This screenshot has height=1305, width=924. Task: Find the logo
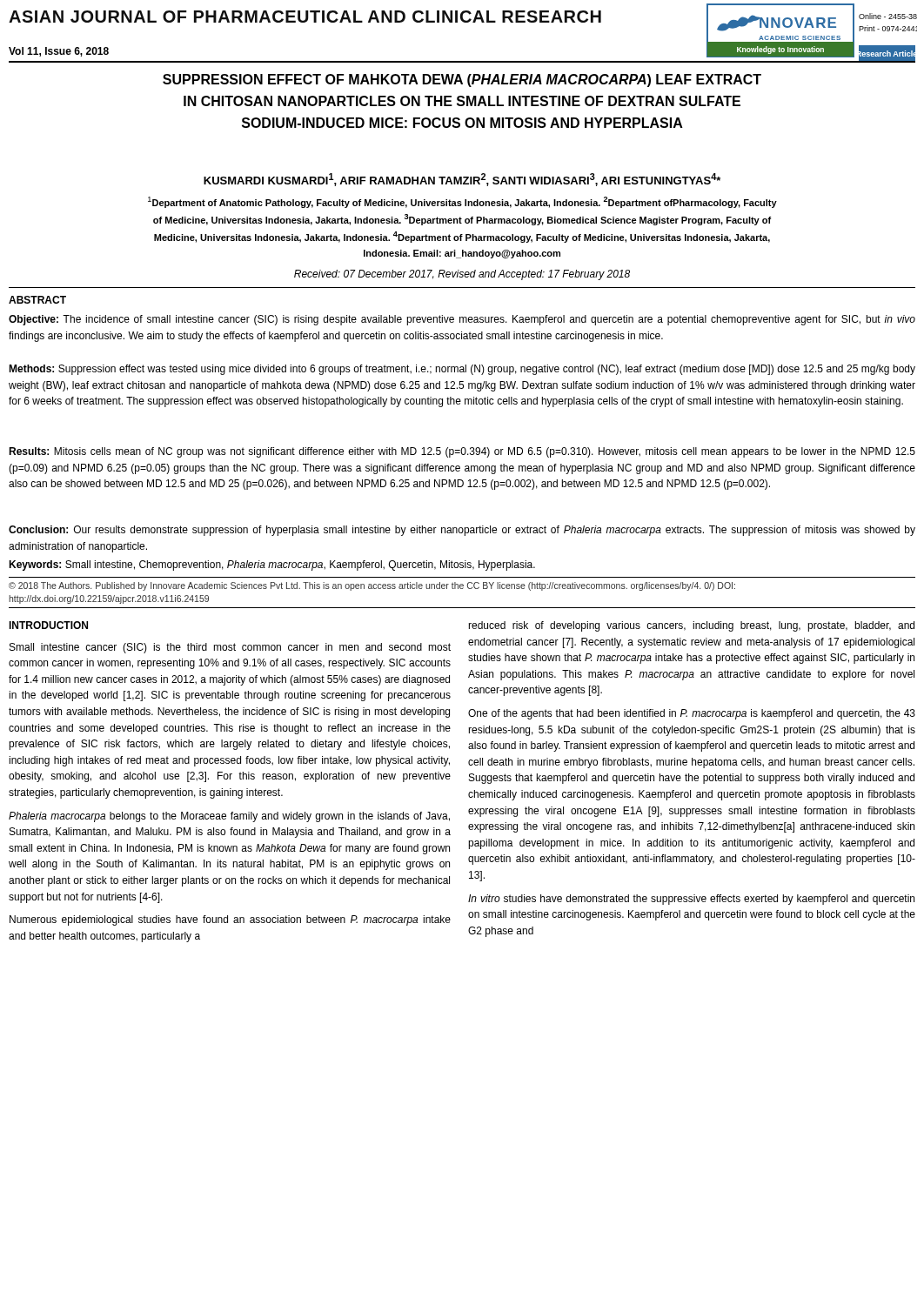click(x=812, y=39)
